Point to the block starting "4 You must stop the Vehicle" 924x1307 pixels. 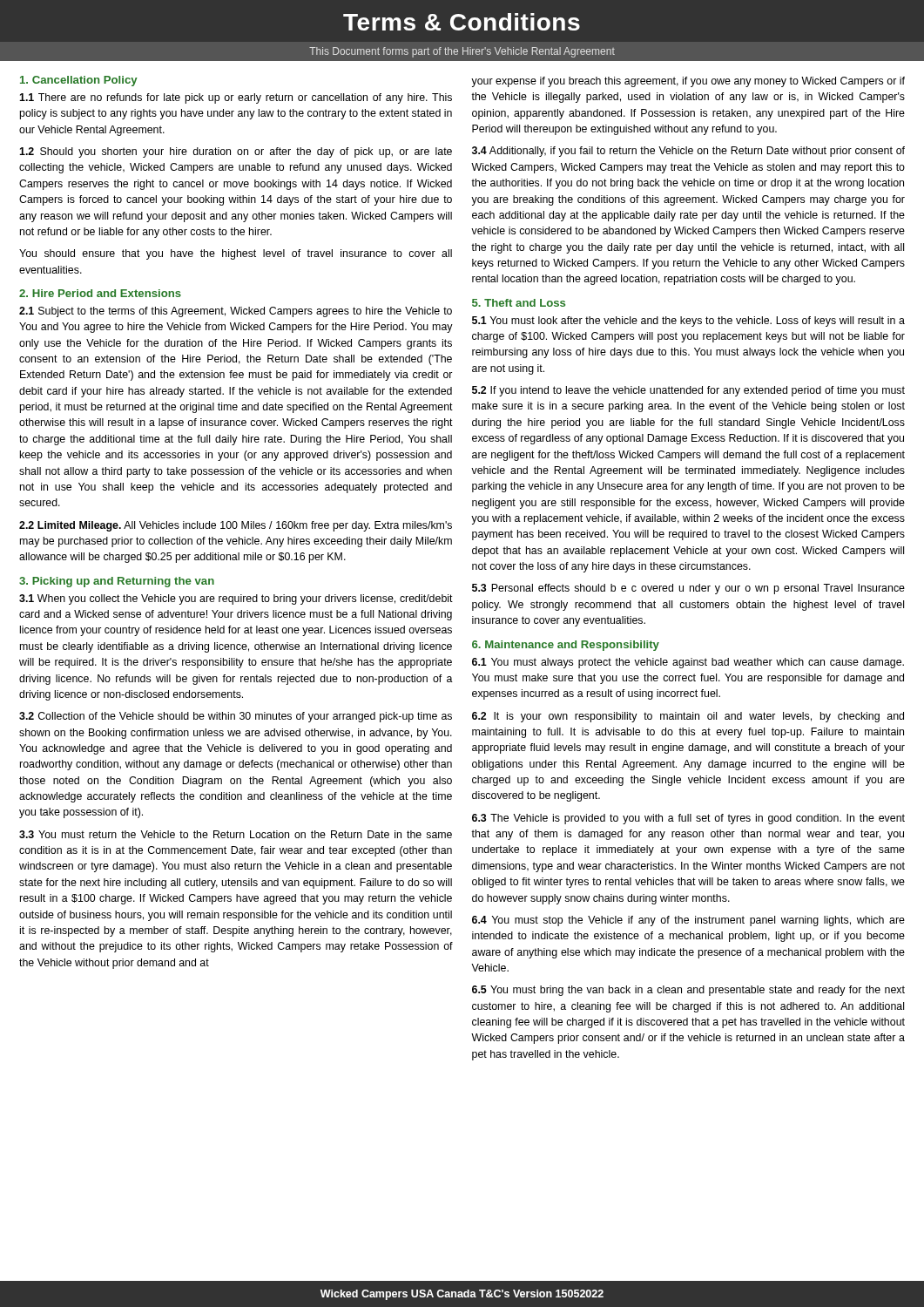[688, 944]
